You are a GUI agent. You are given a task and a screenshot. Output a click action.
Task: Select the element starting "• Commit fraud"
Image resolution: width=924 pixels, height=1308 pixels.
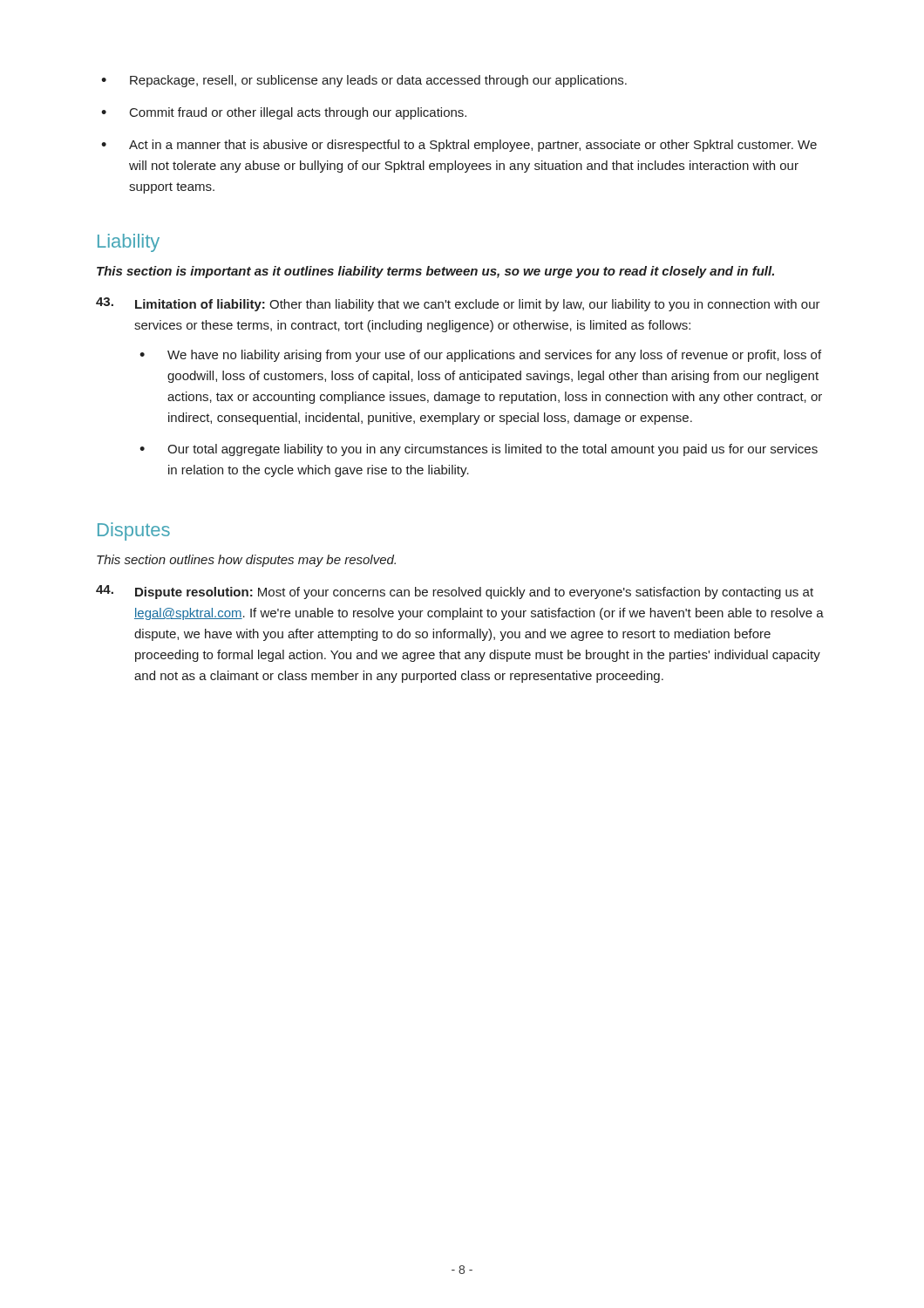(x=462, y=113)
